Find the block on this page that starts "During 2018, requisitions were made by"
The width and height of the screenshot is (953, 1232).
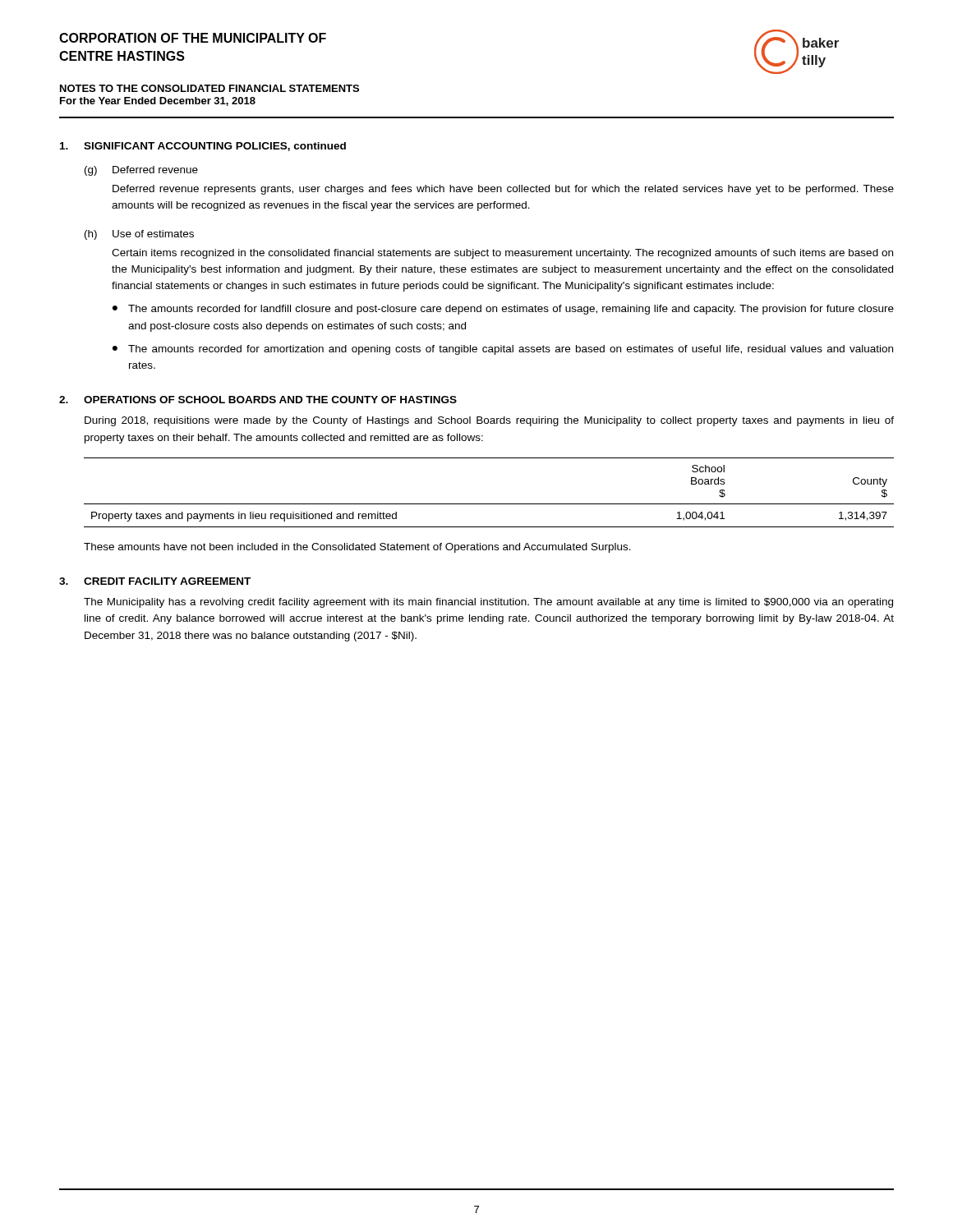[x=489, y=429]
